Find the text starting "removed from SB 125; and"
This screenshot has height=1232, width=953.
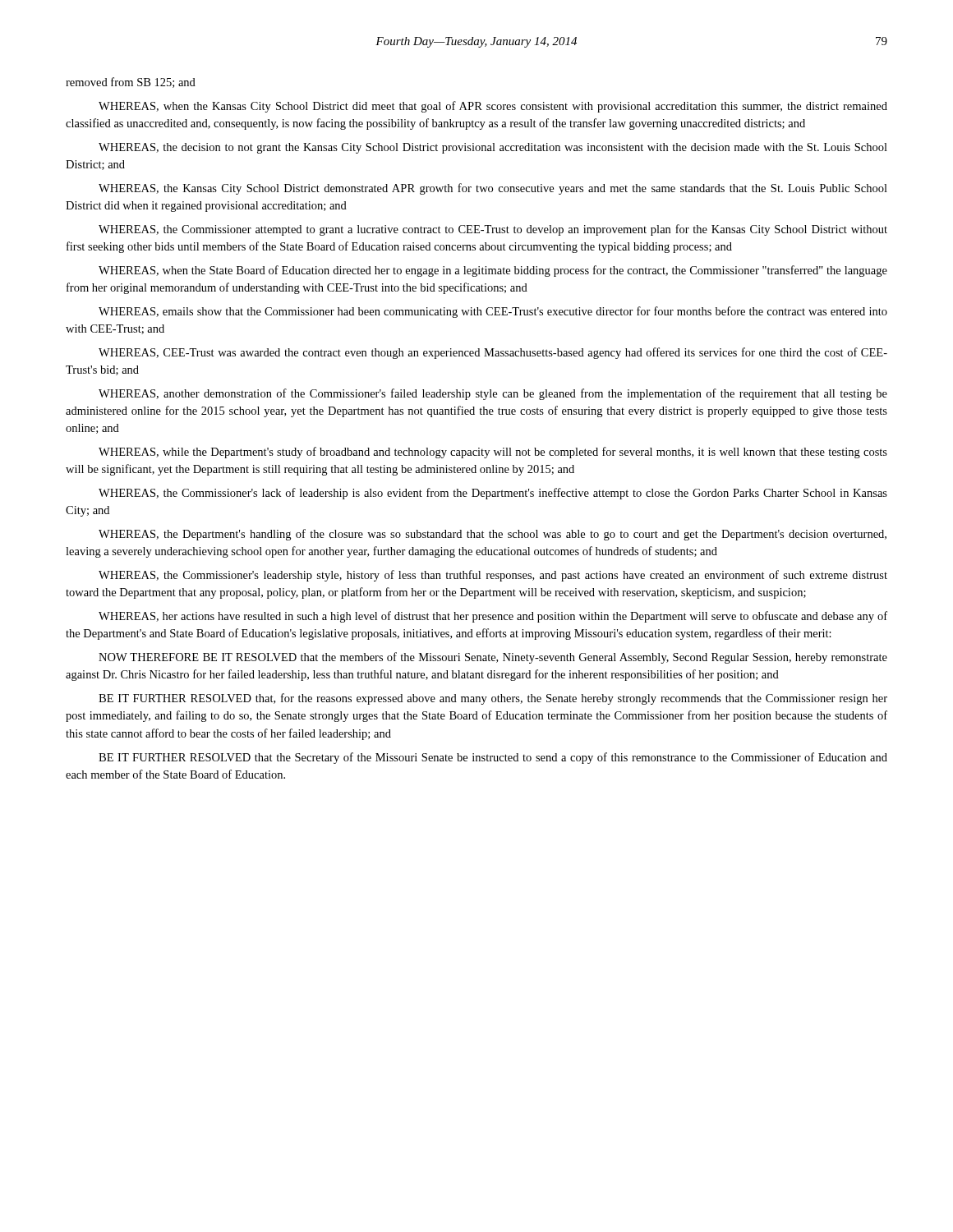(x=131, y=83)
